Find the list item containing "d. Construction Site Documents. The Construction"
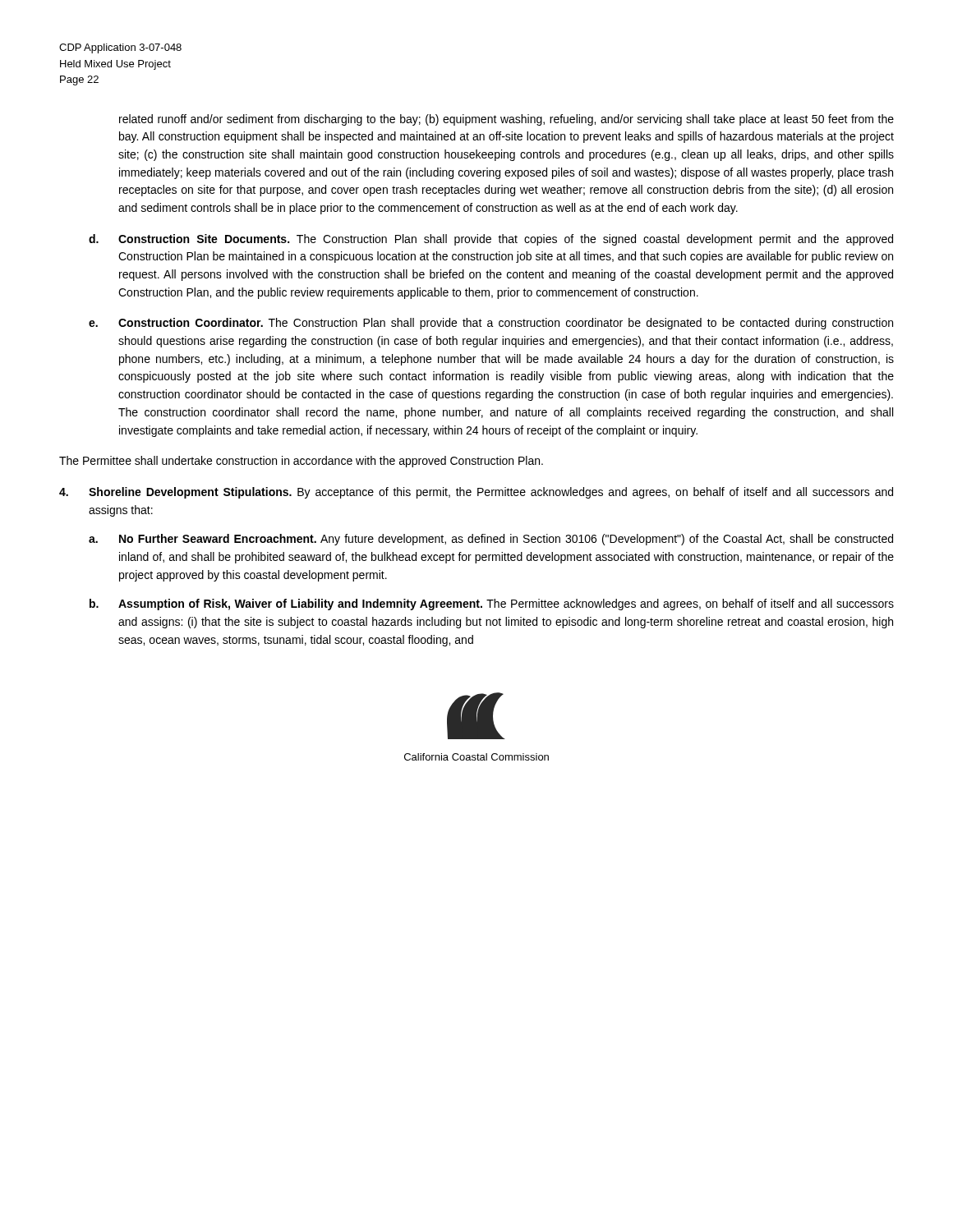The height and width of the screenshot is (1232, 953). click(491, 266)
